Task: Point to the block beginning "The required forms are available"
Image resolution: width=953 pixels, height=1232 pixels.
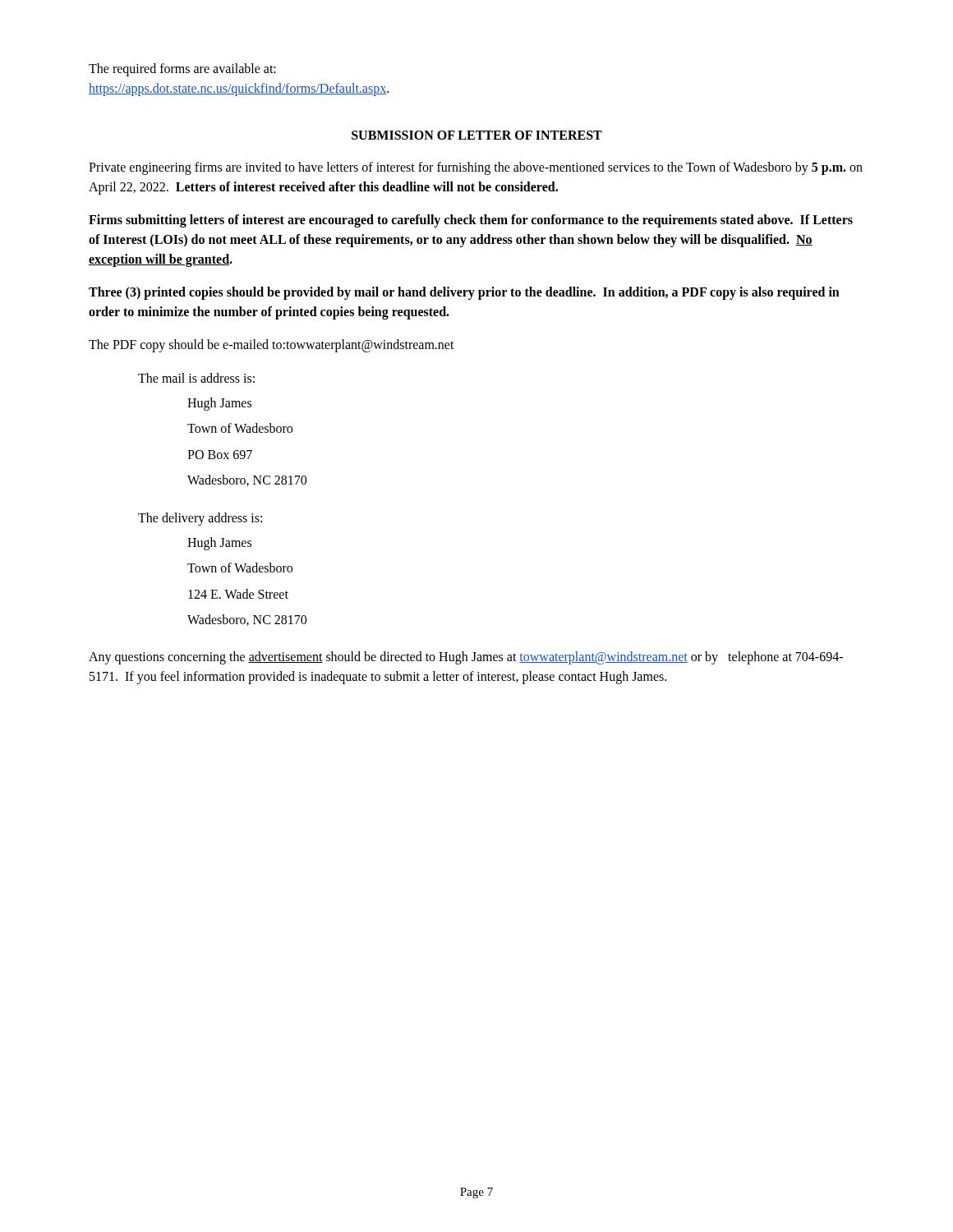Action: [x=239, y=78]
